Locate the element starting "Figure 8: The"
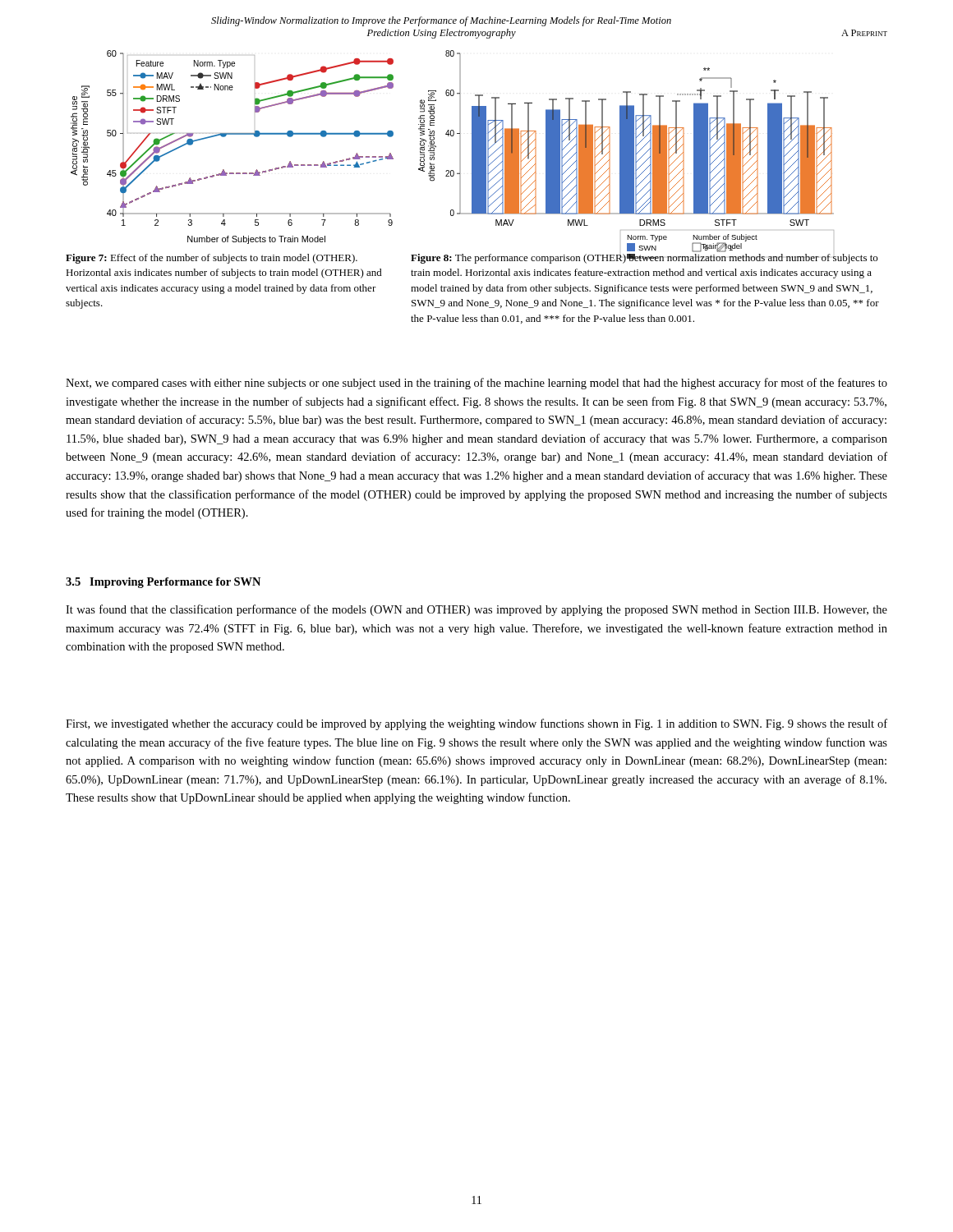Viewport: 953px width, 1232px height. [x=645, y=288]
